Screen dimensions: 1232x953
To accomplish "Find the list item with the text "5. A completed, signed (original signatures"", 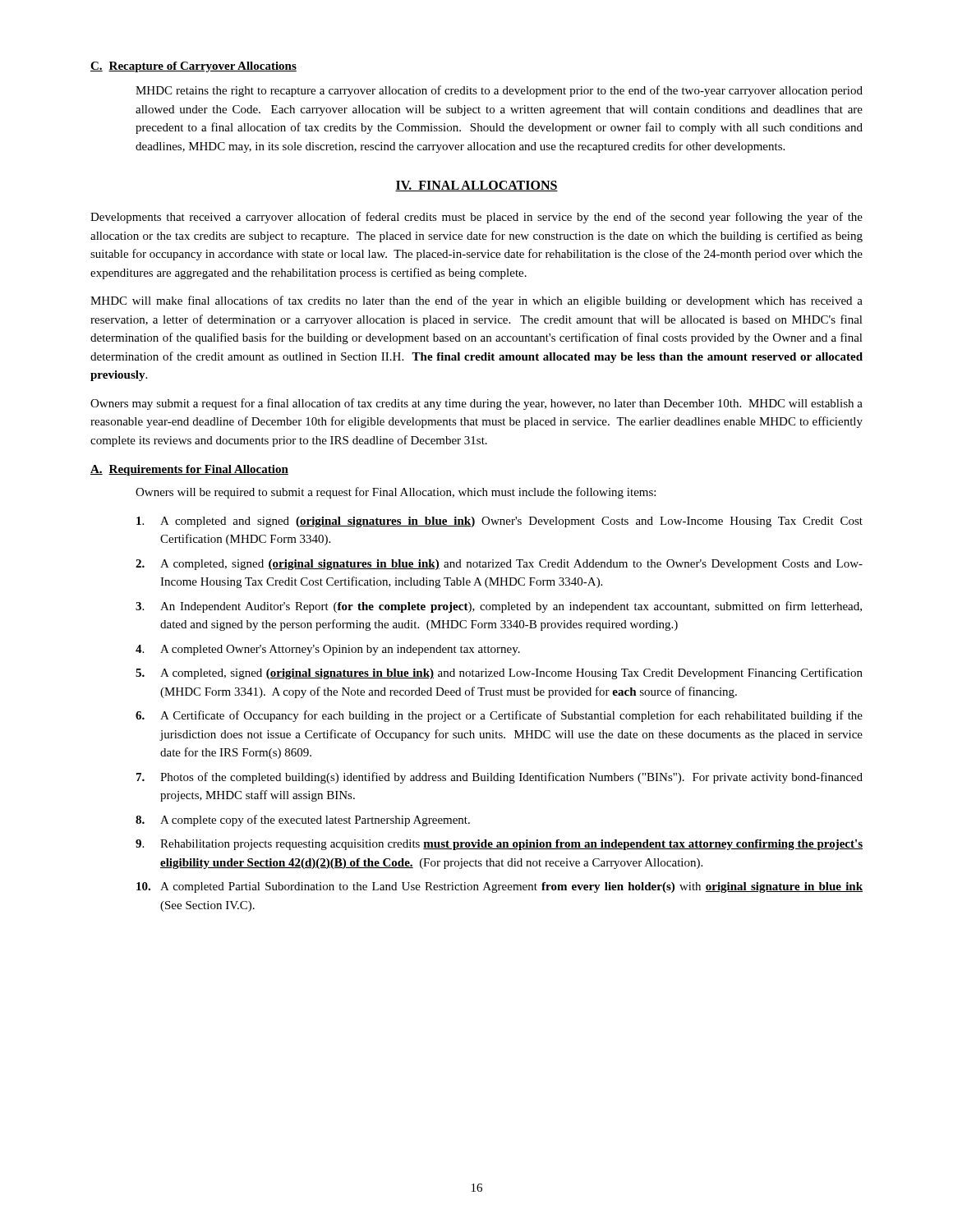I will [x=499, y=682].
